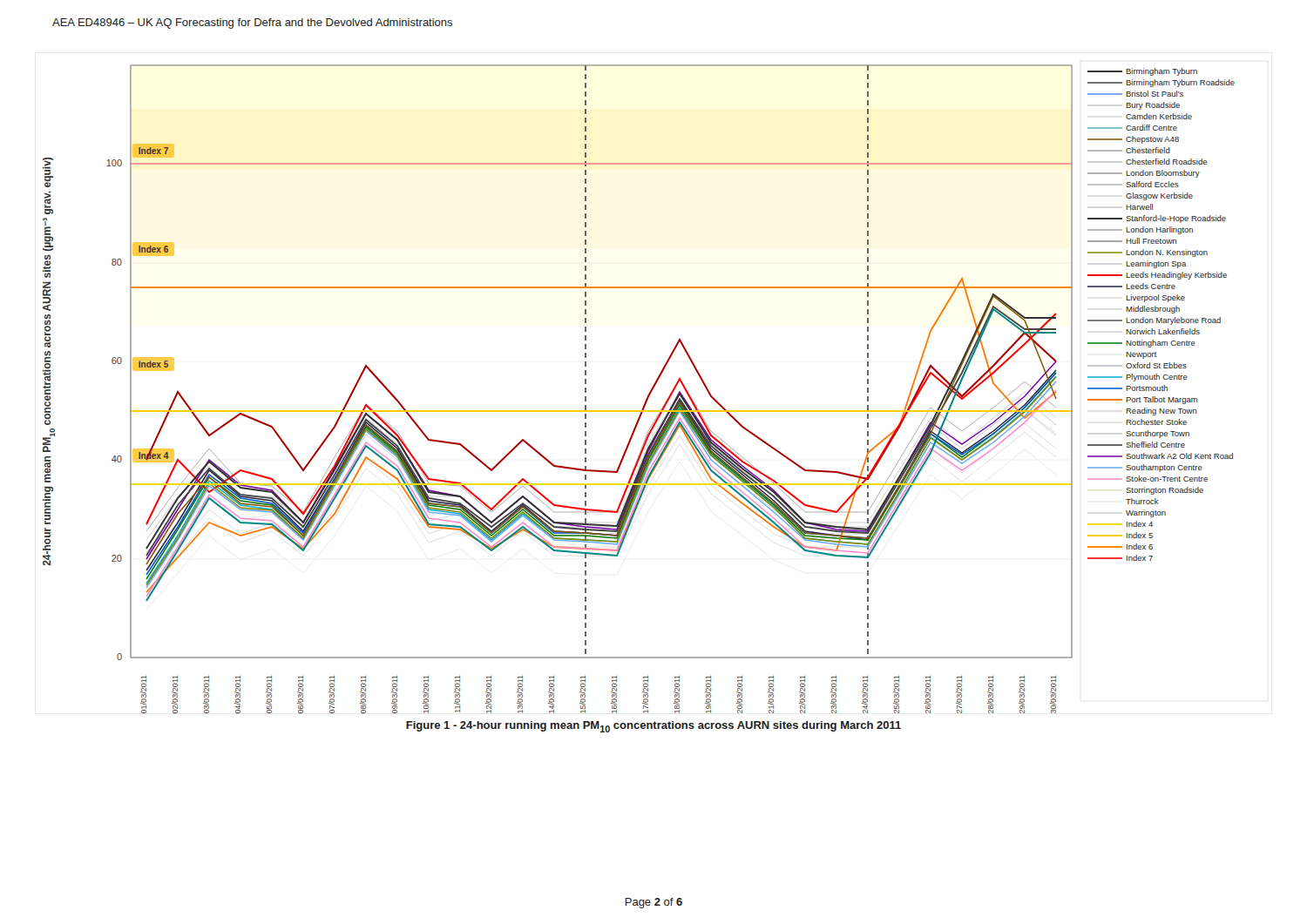Select the line chart
This screenshot has height=924, width=1307.
click(x=654, y=379)
